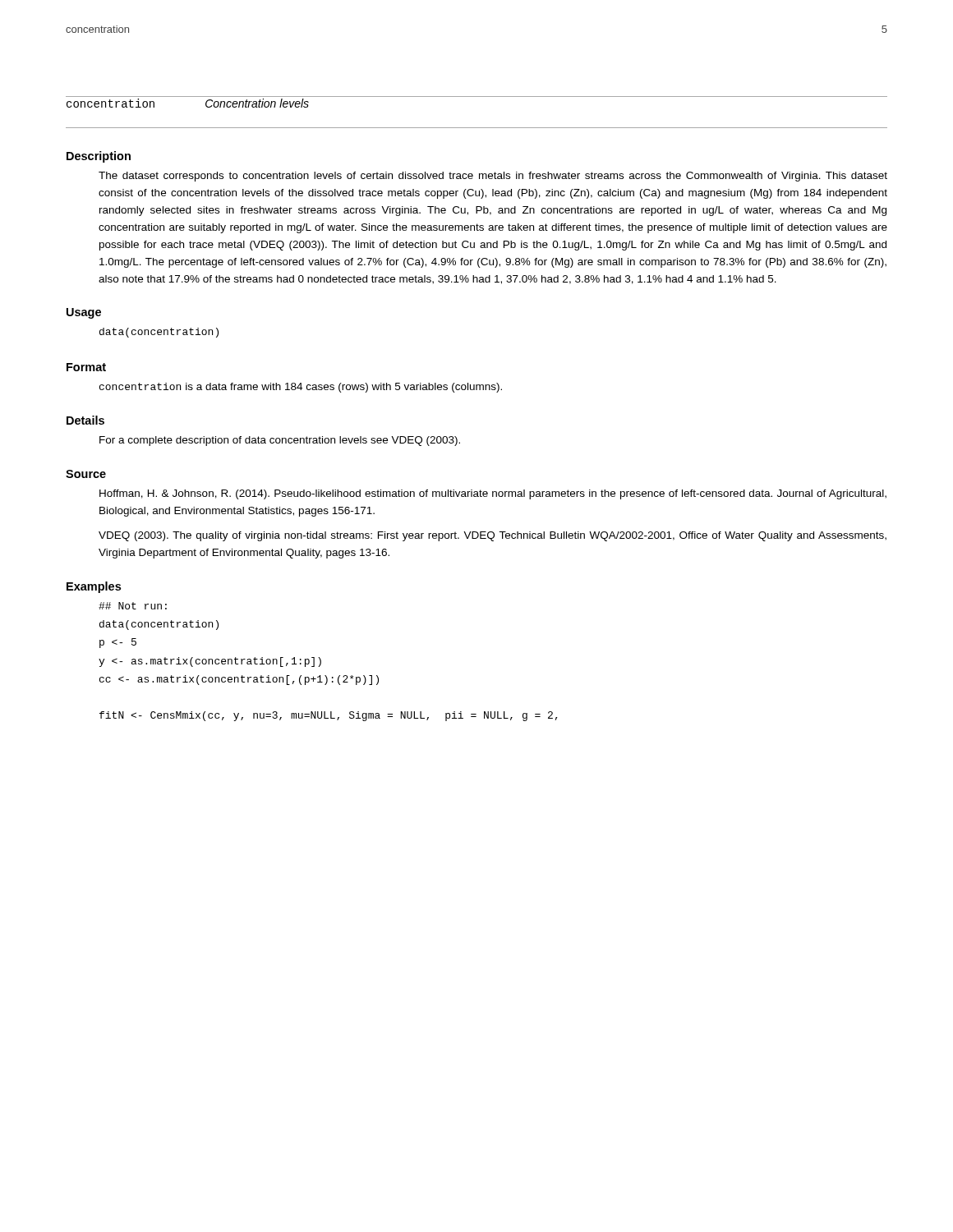The width and height of the screenshot is (953, 1232).
Task: Locate the element starting "concentration is a data frame with 184"
Action: point(301,386)
